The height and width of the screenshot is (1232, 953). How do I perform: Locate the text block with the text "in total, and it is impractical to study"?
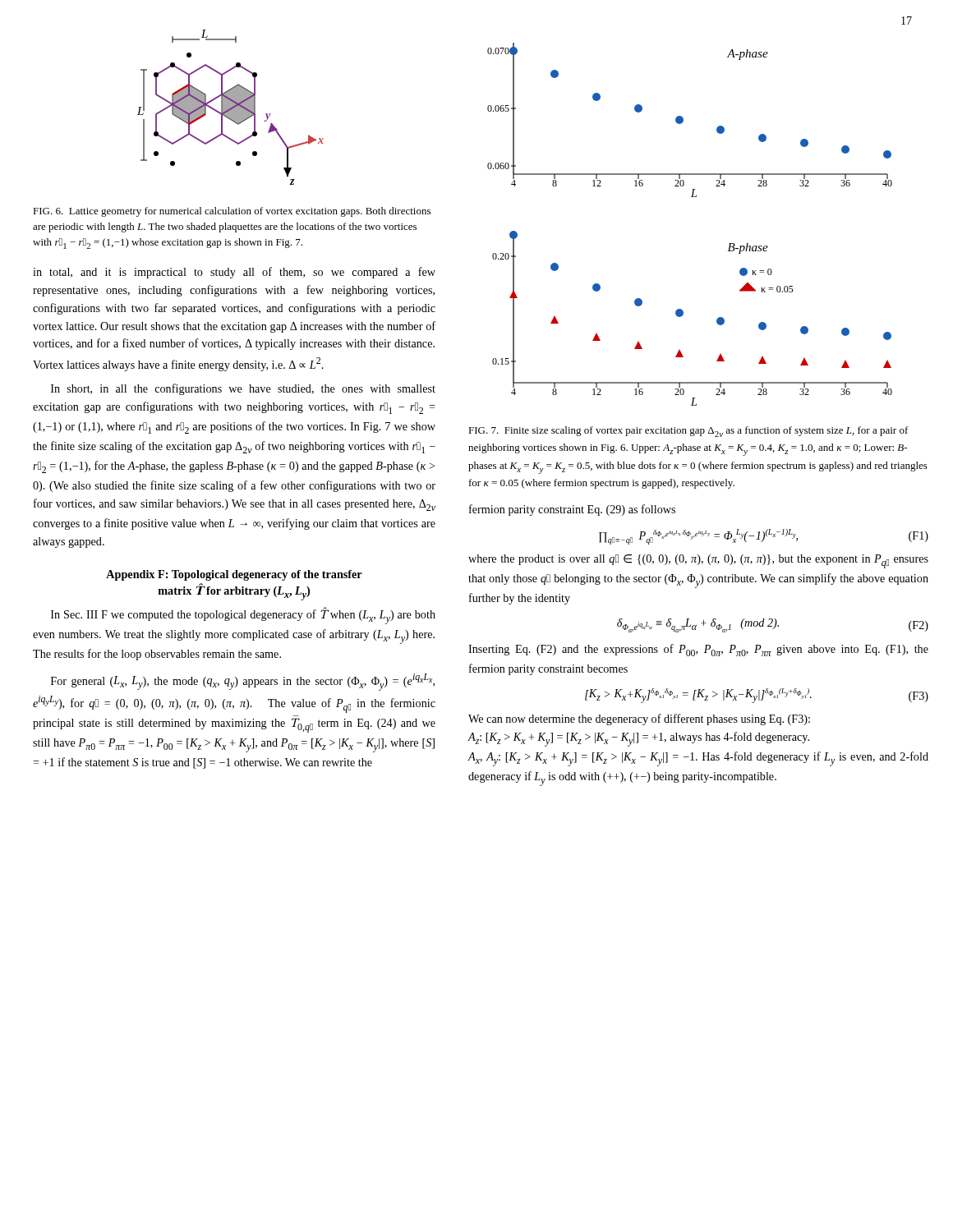(x=234, y=319)
